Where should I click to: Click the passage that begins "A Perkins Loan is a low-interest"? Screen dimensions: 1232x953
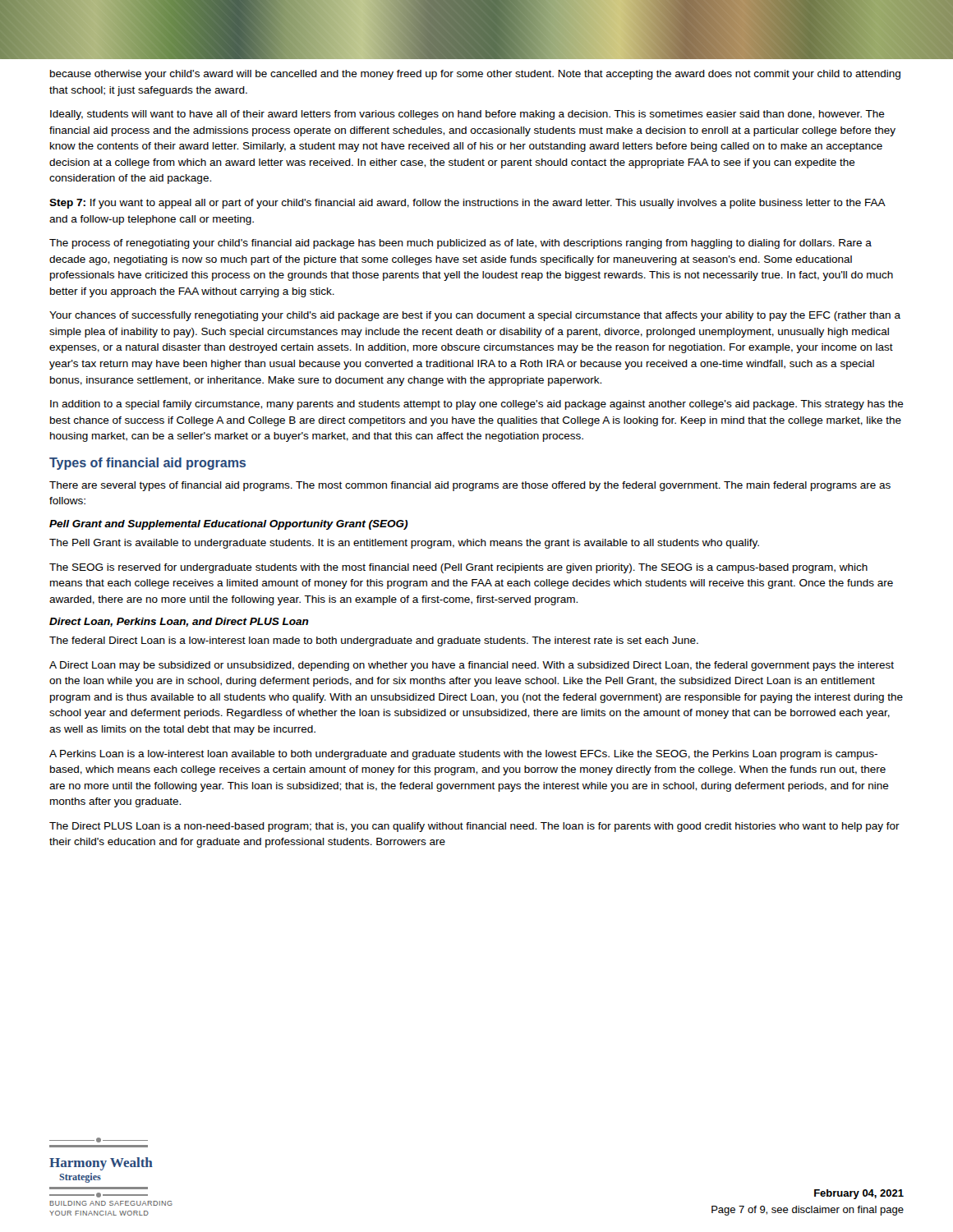coord(469,777)
